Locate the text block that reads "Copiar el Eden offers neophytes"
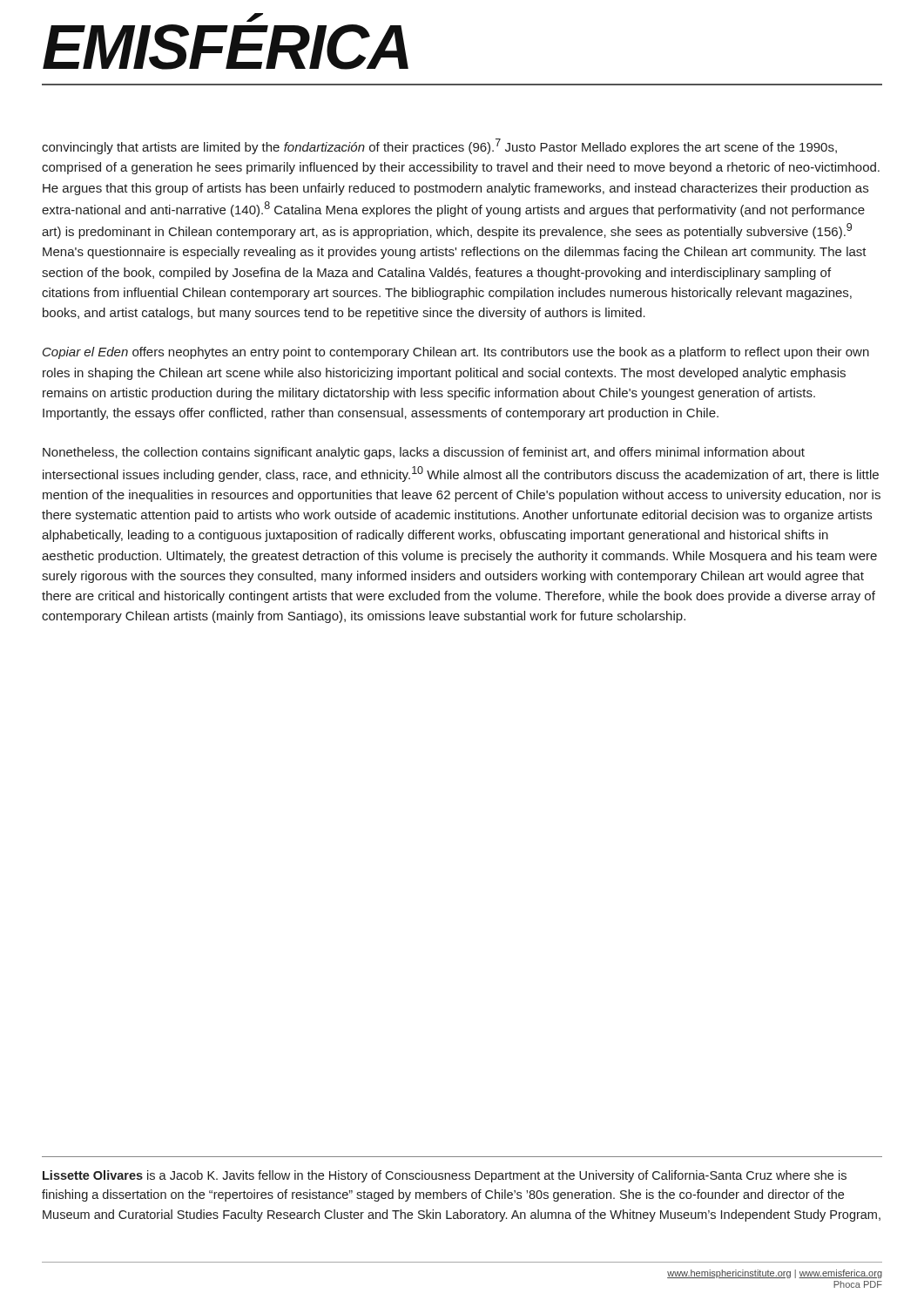The height and width of the screenshot is (1307, 924). pos(462,382)
